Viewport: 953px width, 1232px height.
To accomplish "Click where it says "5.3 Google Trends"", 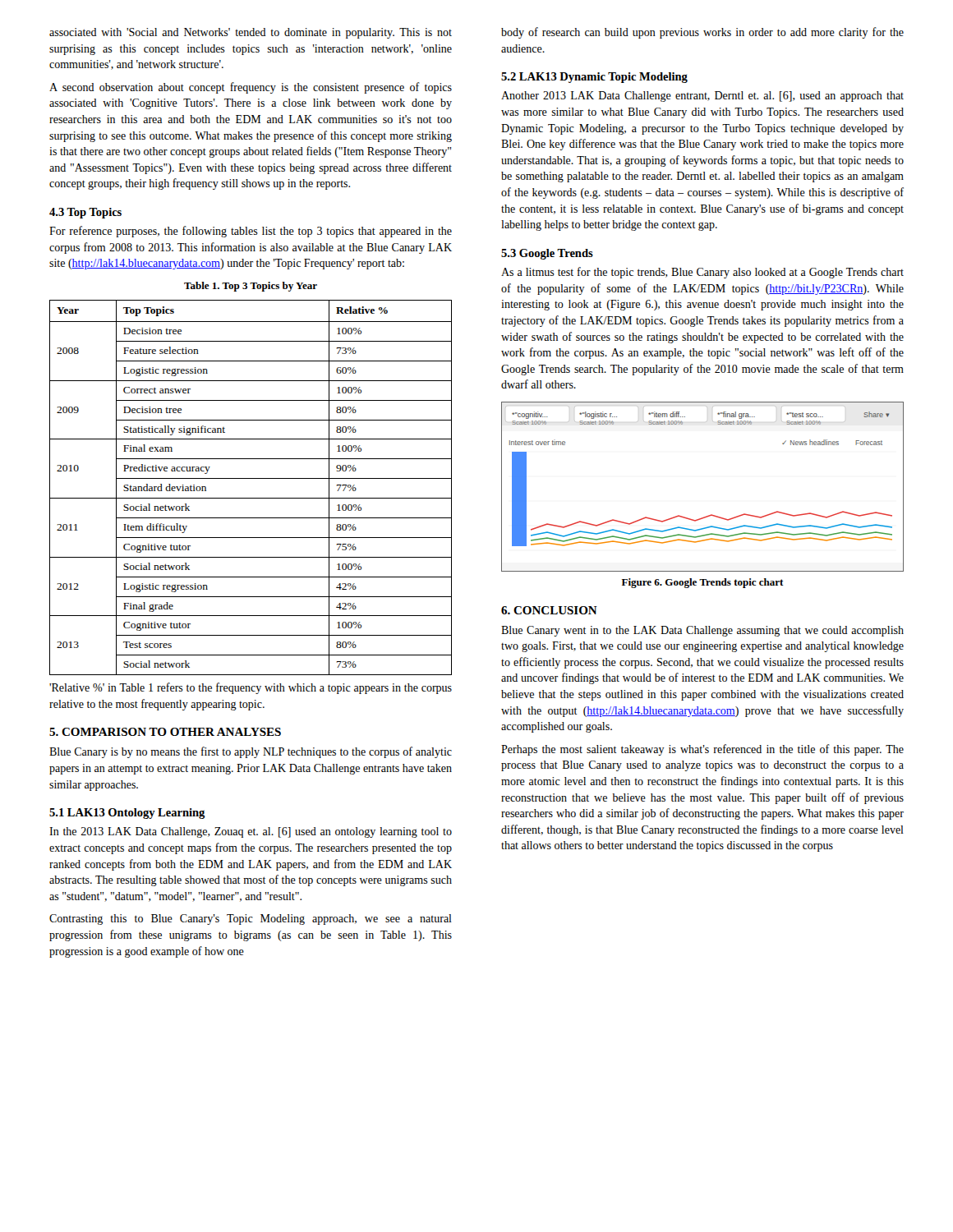I will point(547,254).
